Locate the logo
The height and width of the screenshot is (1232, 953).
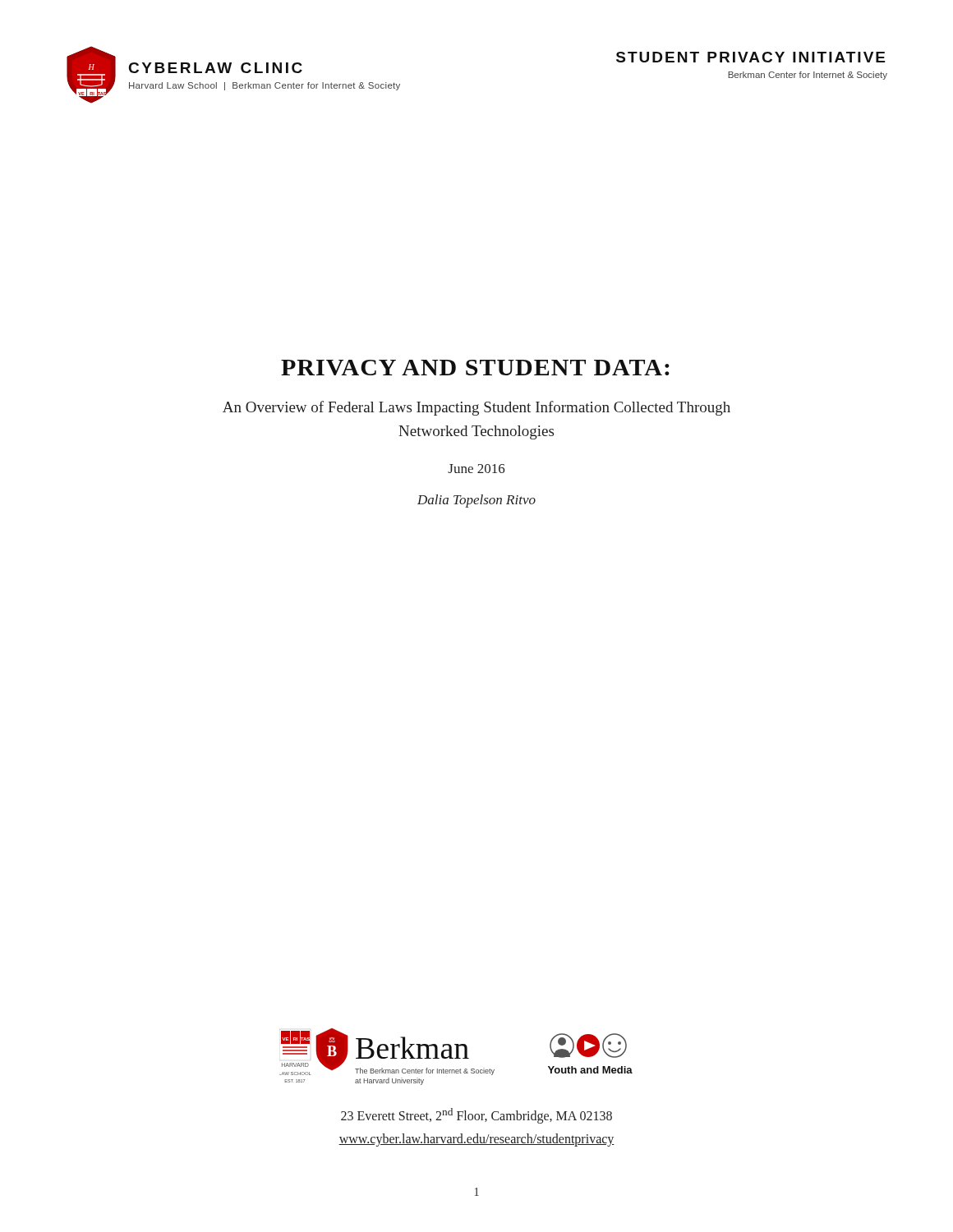(x=476, y=1059)
